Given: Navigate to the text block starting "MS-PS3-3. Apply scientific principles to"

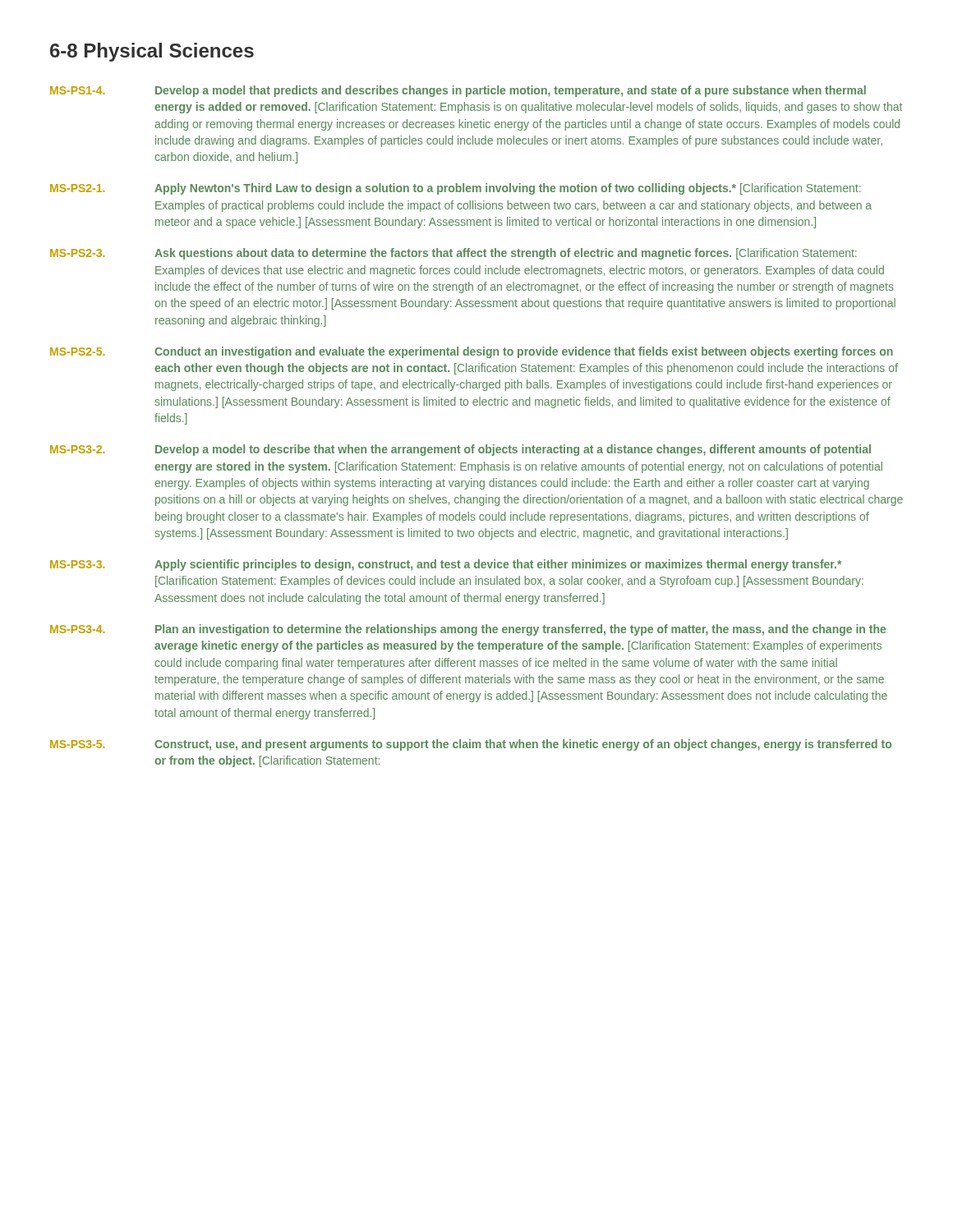Looking at the screenshot, I should tap(476, 581).
